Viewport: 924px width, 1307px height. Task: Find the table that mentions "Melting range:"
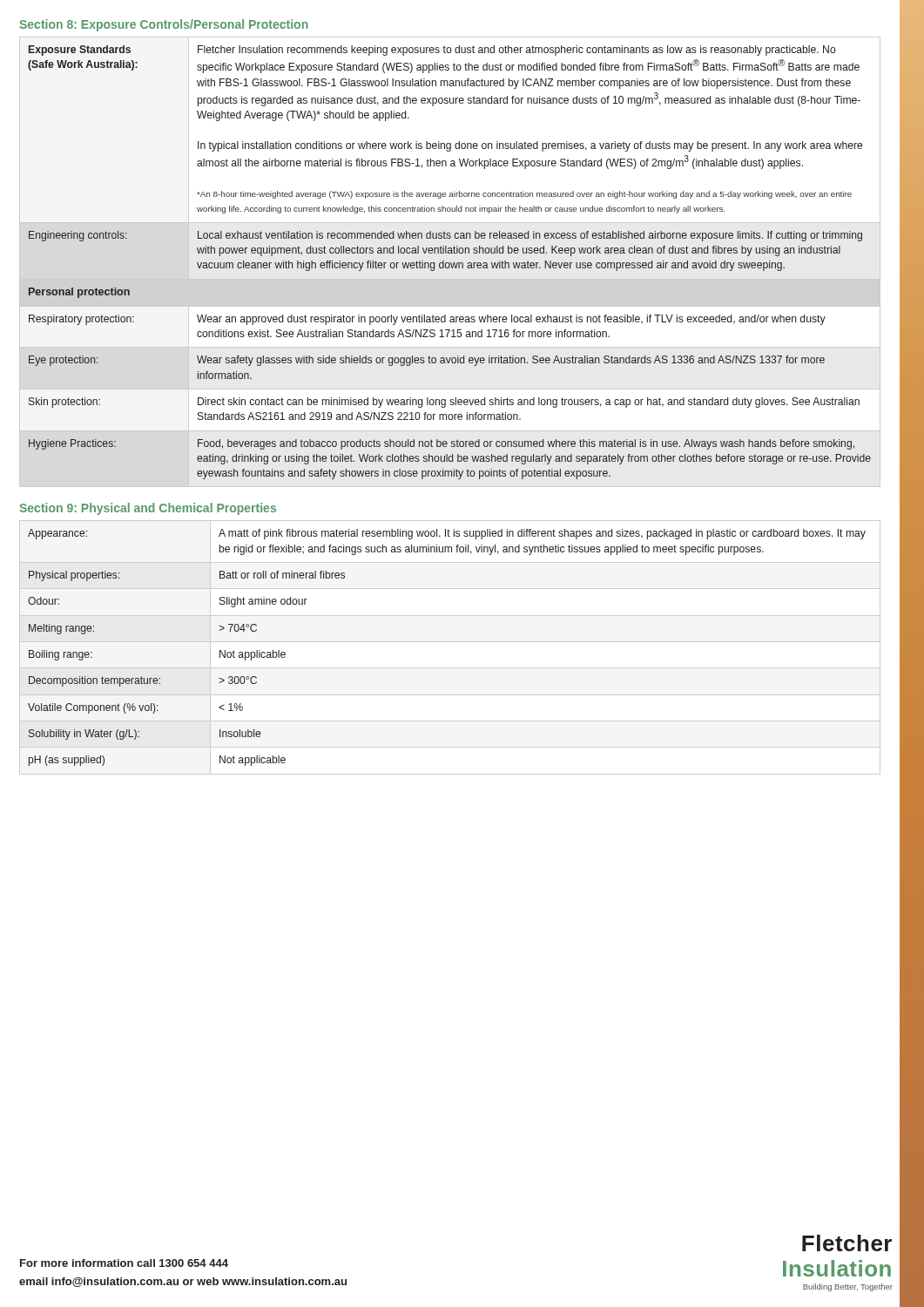[x=450, y=647]
